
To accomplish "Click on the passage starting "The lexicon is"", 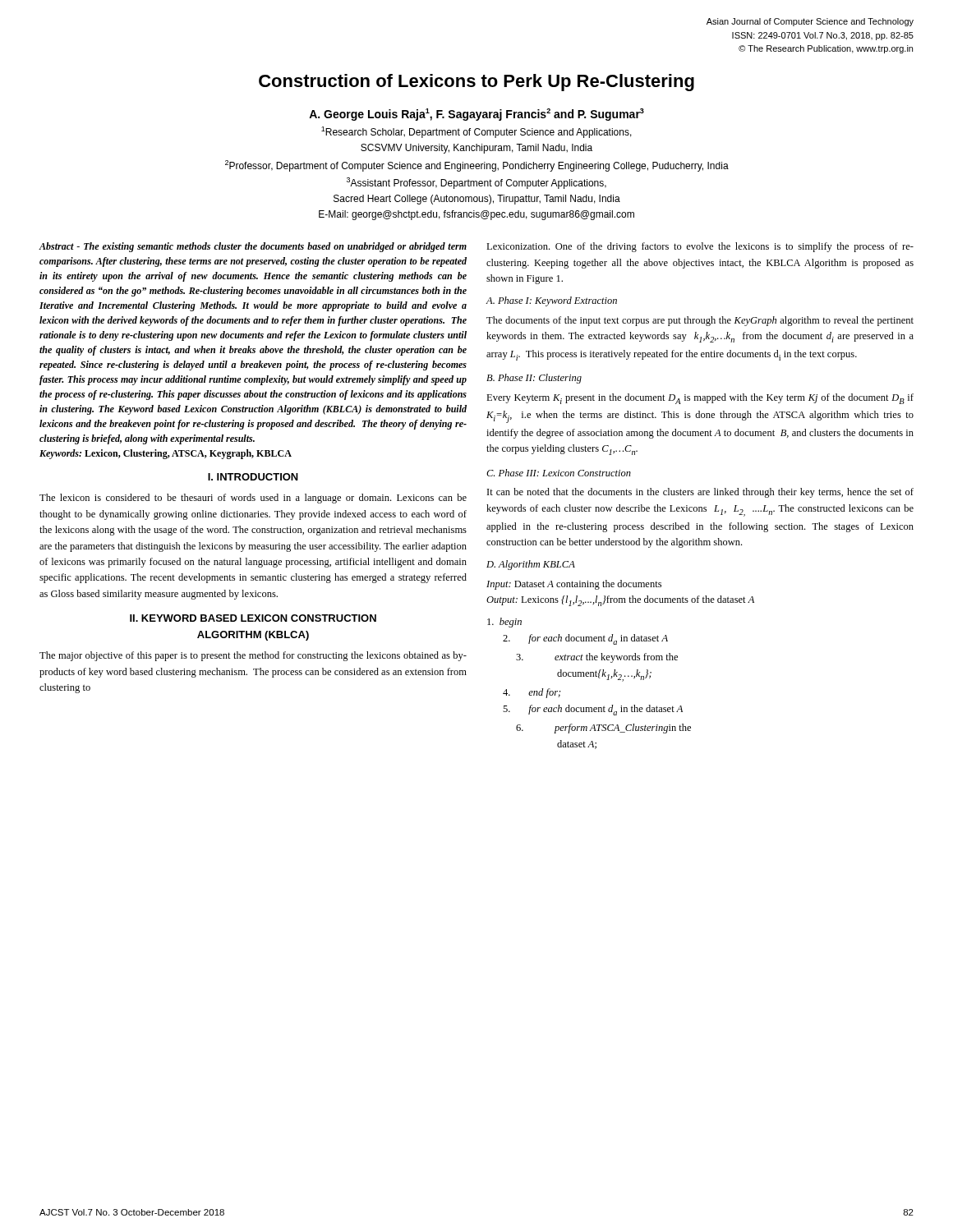I will [x=253, y=546].
